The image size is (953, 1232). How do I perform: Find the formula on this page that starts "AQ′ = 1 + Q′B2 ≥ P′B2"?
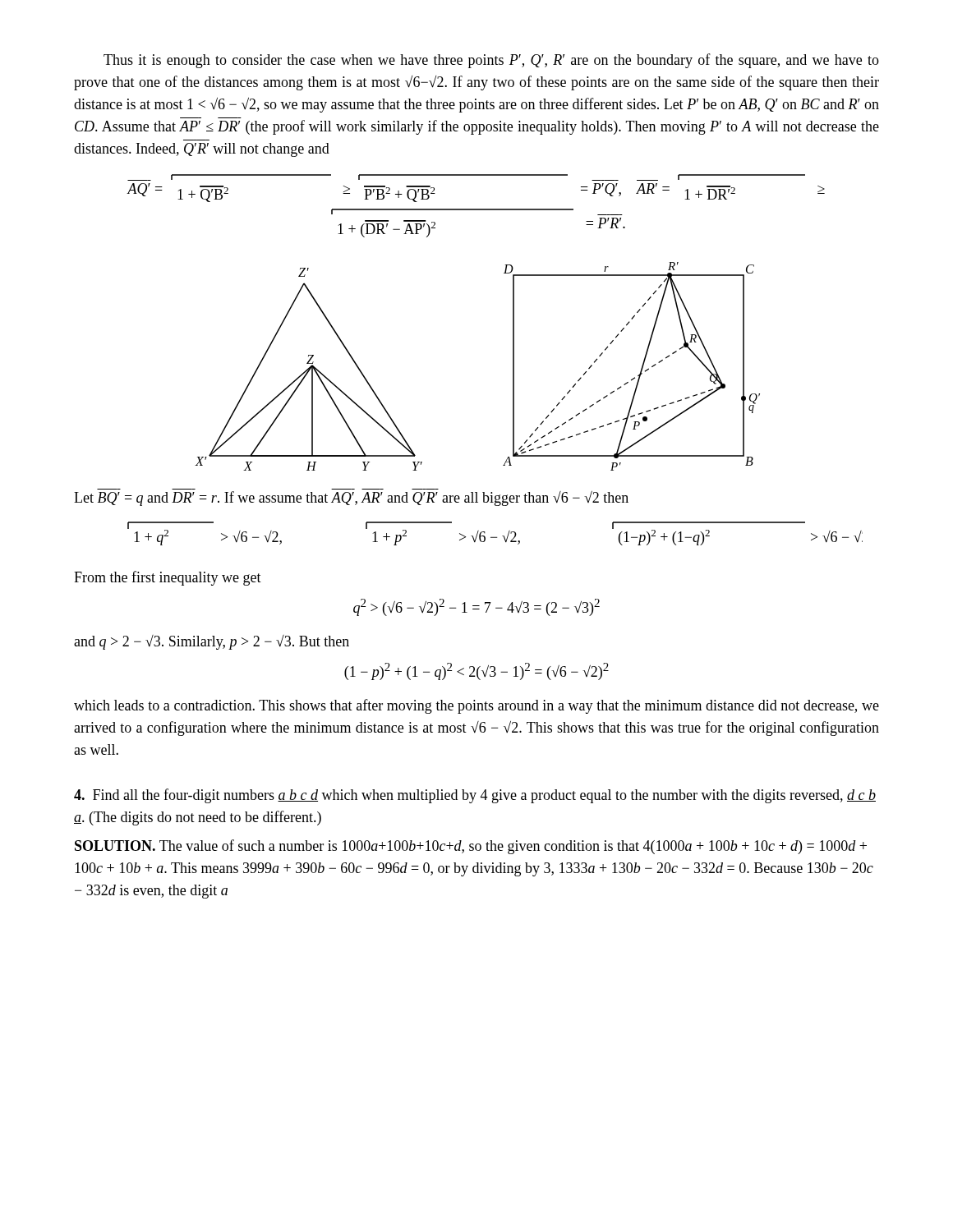(x=476, y=208)
